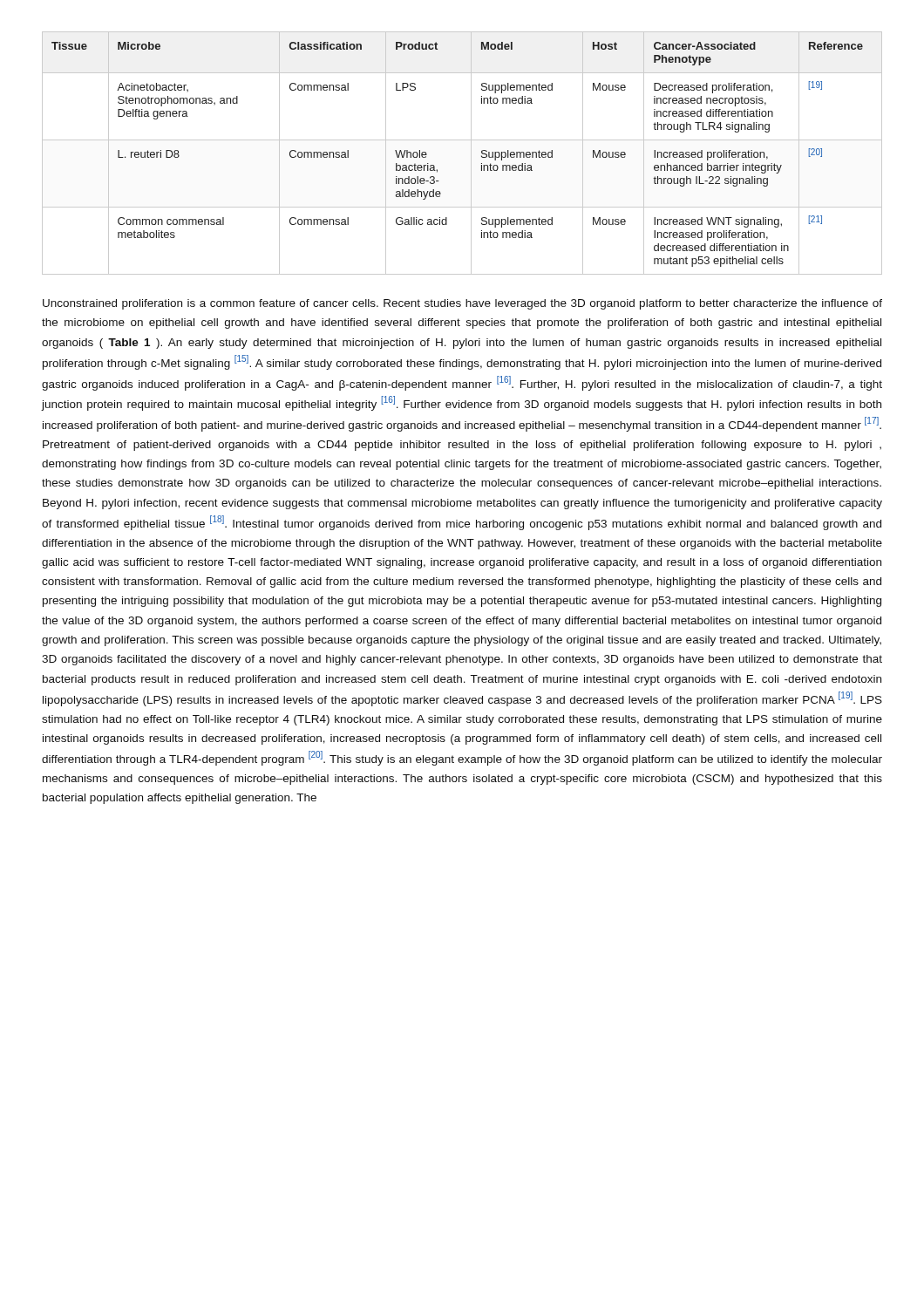
Task: Locate the block of text that opens with "Unconstrained proliferation is a common"
Action: 462,550
